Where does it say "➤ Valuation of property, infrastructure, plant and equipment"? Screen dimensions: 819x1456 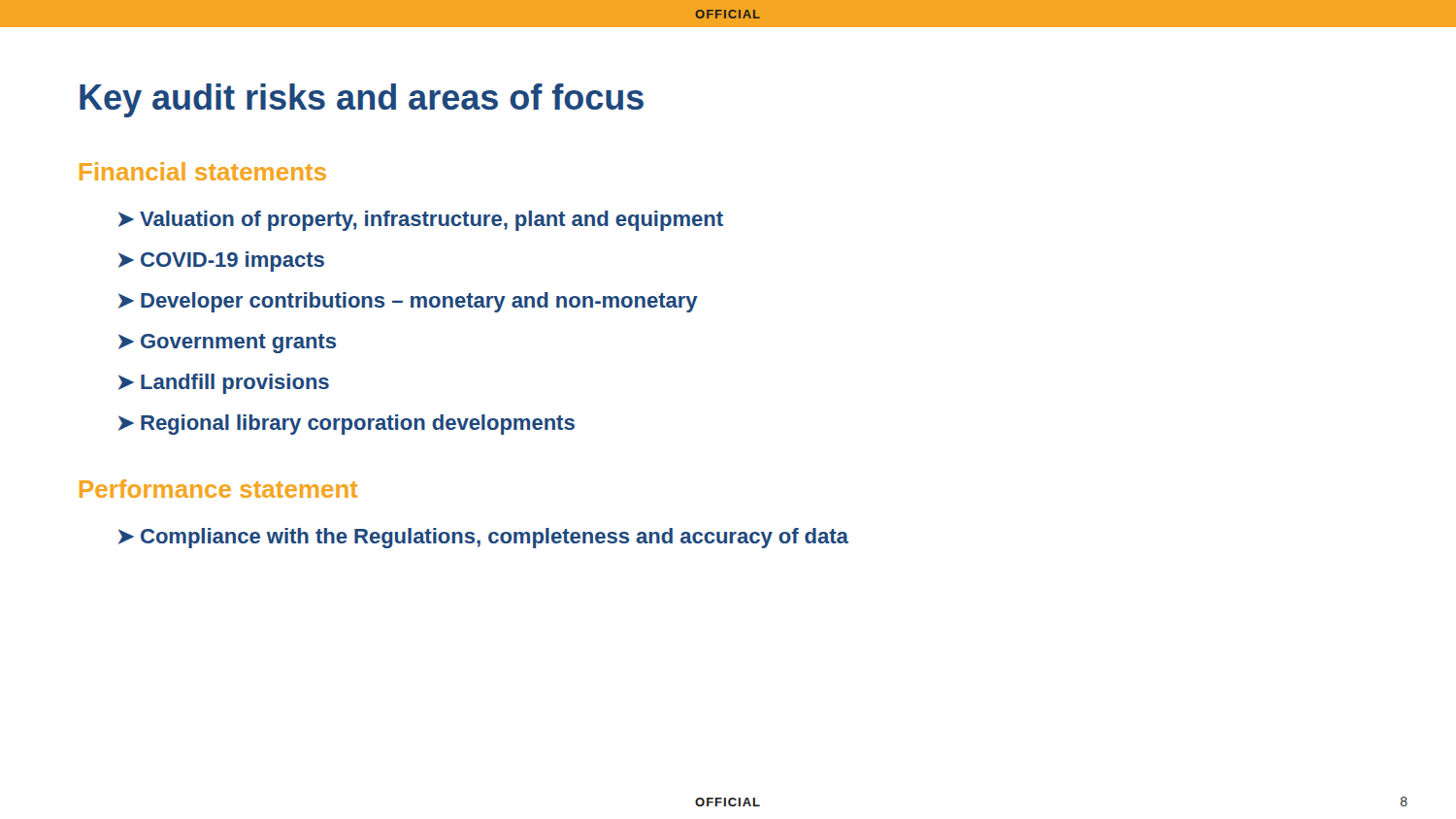coord(420,219)
